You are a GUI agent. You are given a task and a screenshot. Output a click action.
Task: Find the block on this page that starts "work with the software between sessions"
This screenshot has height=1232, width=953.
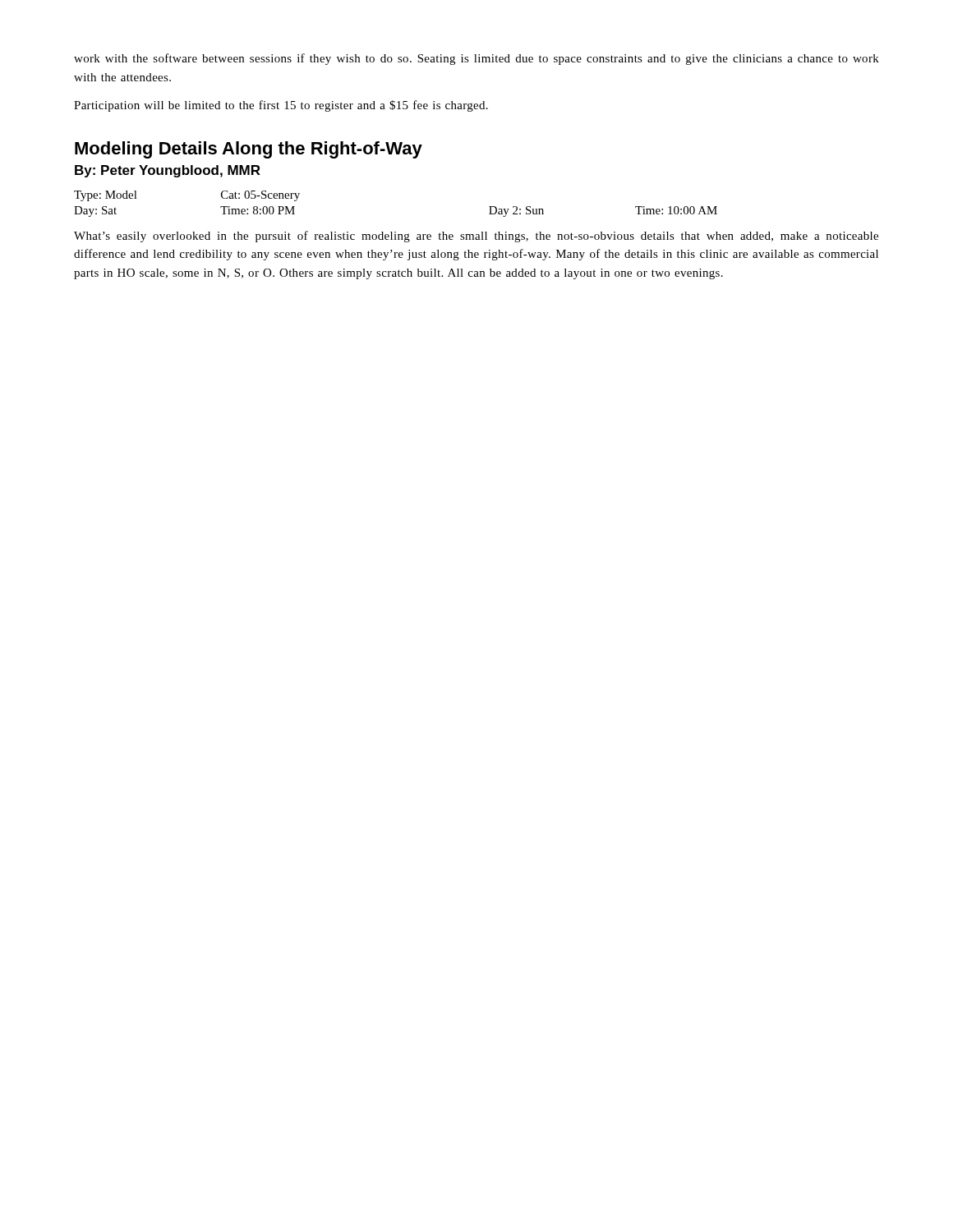476,68
